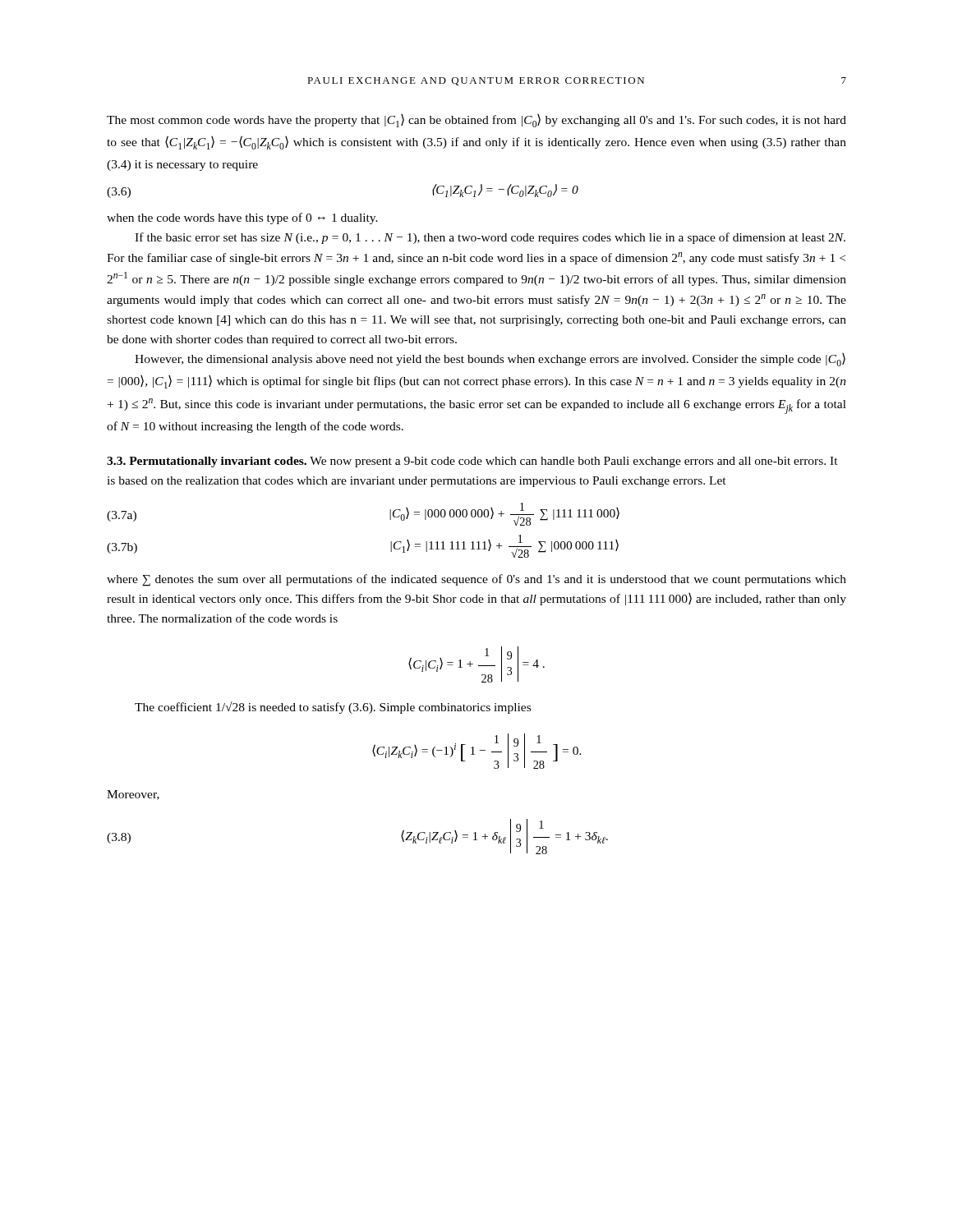
Task: Navigate to the text block starting "However, the dimensional analysis above need not"
Action: pos(476,392)
